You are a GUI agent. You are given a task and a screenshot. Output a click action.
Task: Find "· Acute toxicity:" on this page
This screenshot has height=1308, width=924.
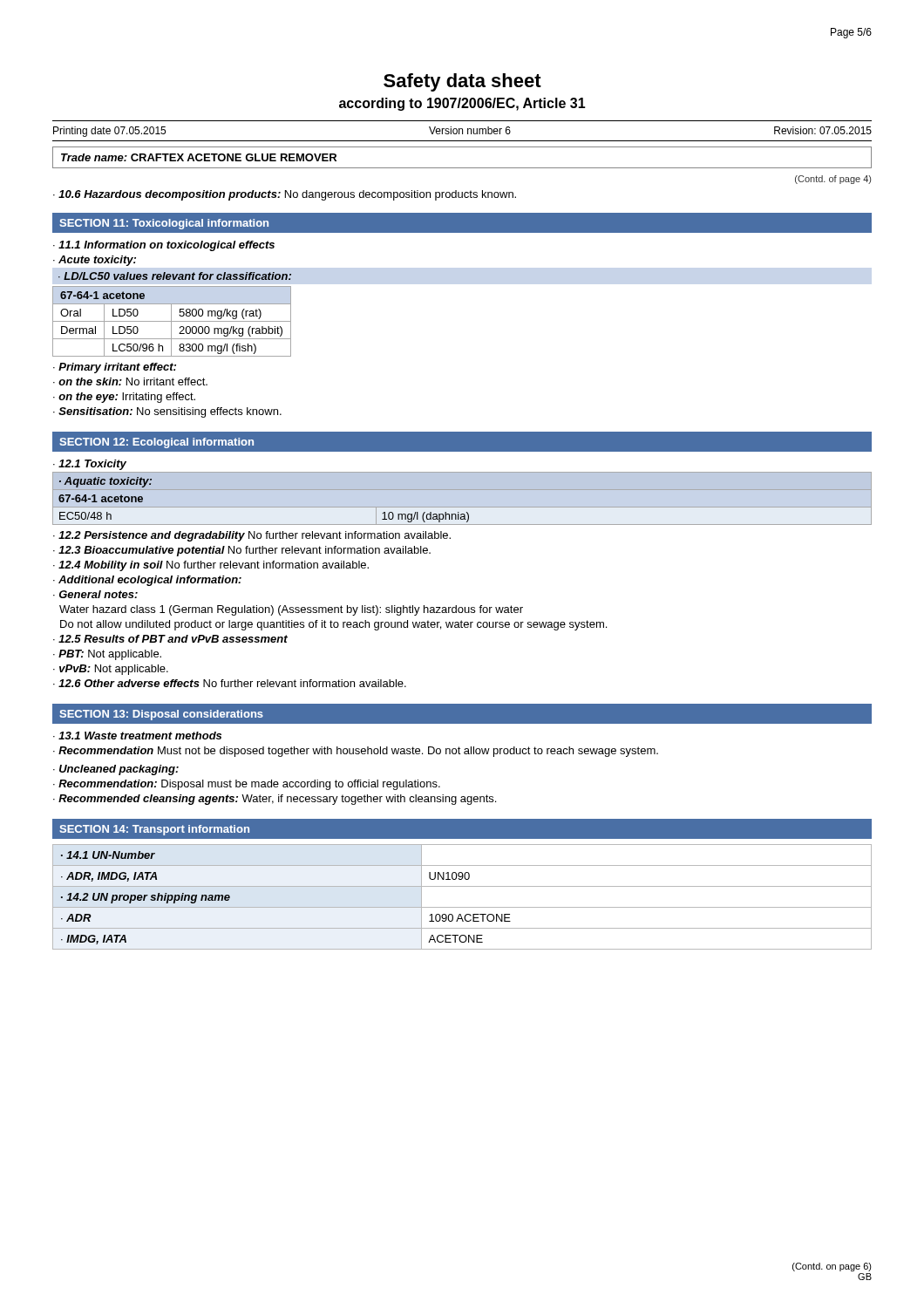point(94,259)
